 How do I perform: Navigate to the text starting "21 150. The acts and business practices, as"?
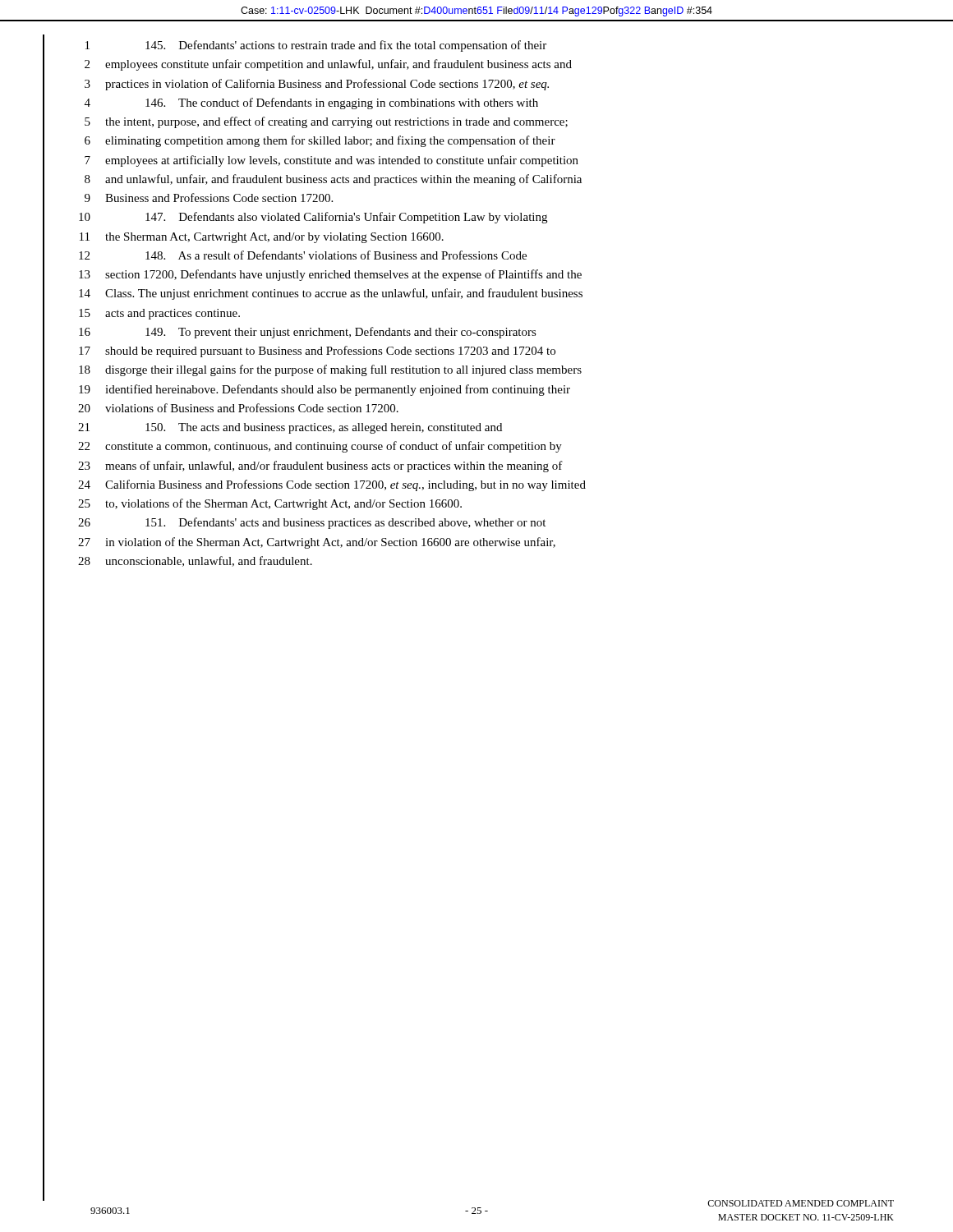point(476,428)
